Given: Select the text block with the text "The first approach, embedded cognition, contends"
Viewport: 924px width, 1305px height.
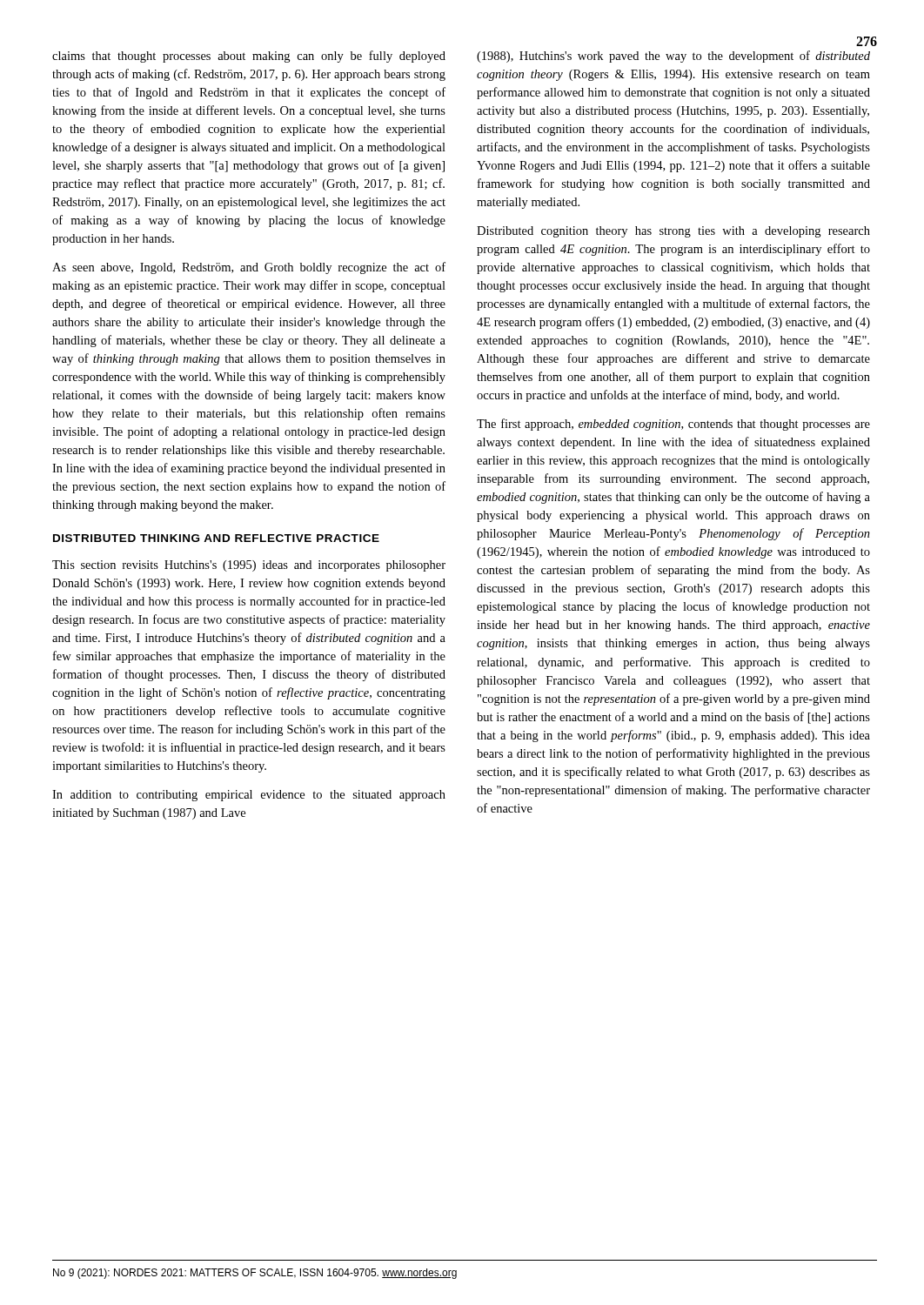Looking at the screenshot, I should (673, 616).
